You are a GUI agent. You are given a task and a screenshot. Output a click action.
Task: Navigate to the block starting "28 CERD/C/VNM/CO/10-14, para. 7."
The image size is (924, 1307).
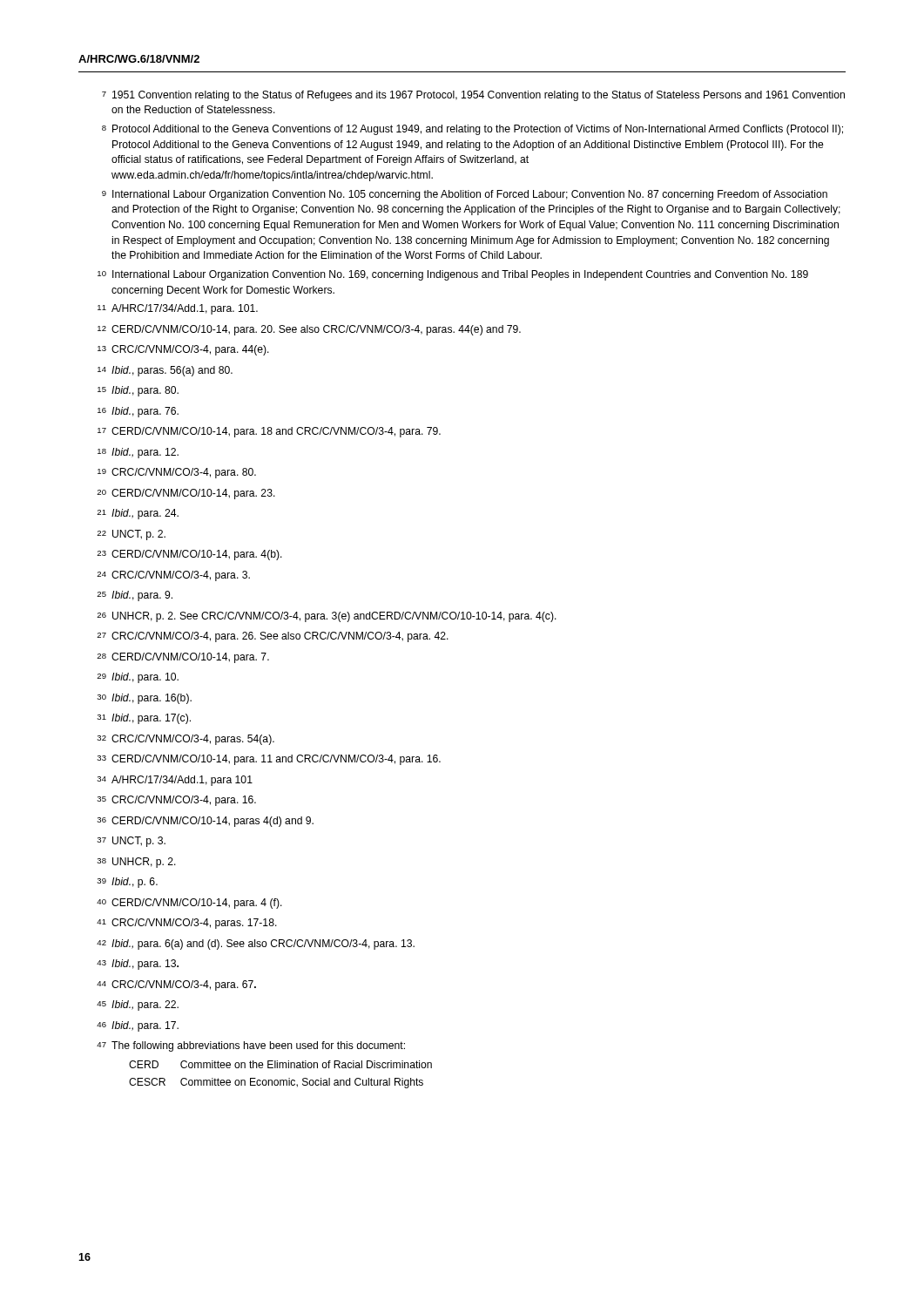pos(183,658)
